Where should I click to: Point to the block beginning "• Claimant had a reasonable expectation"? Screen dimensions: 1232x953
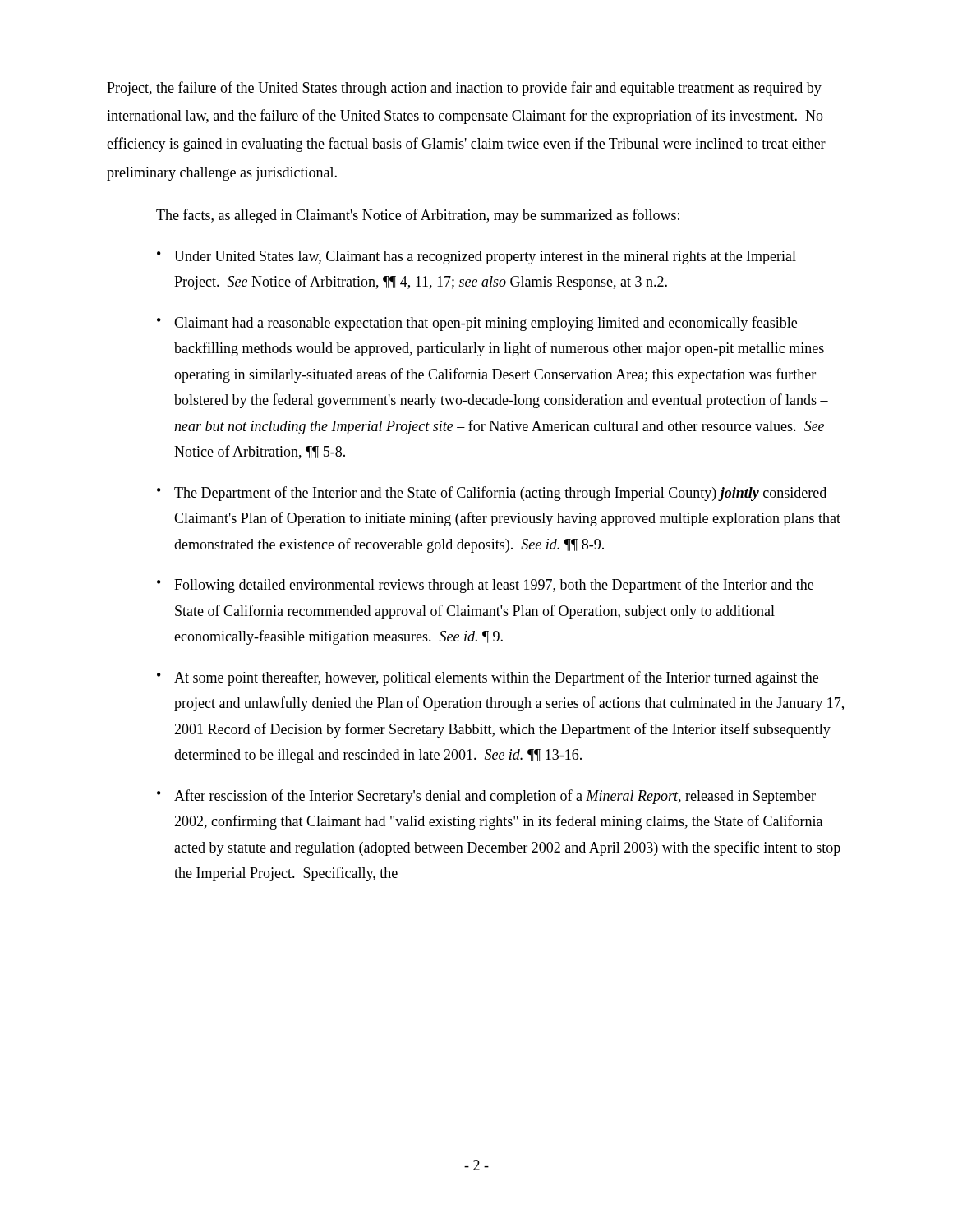(x=501, y=388)
